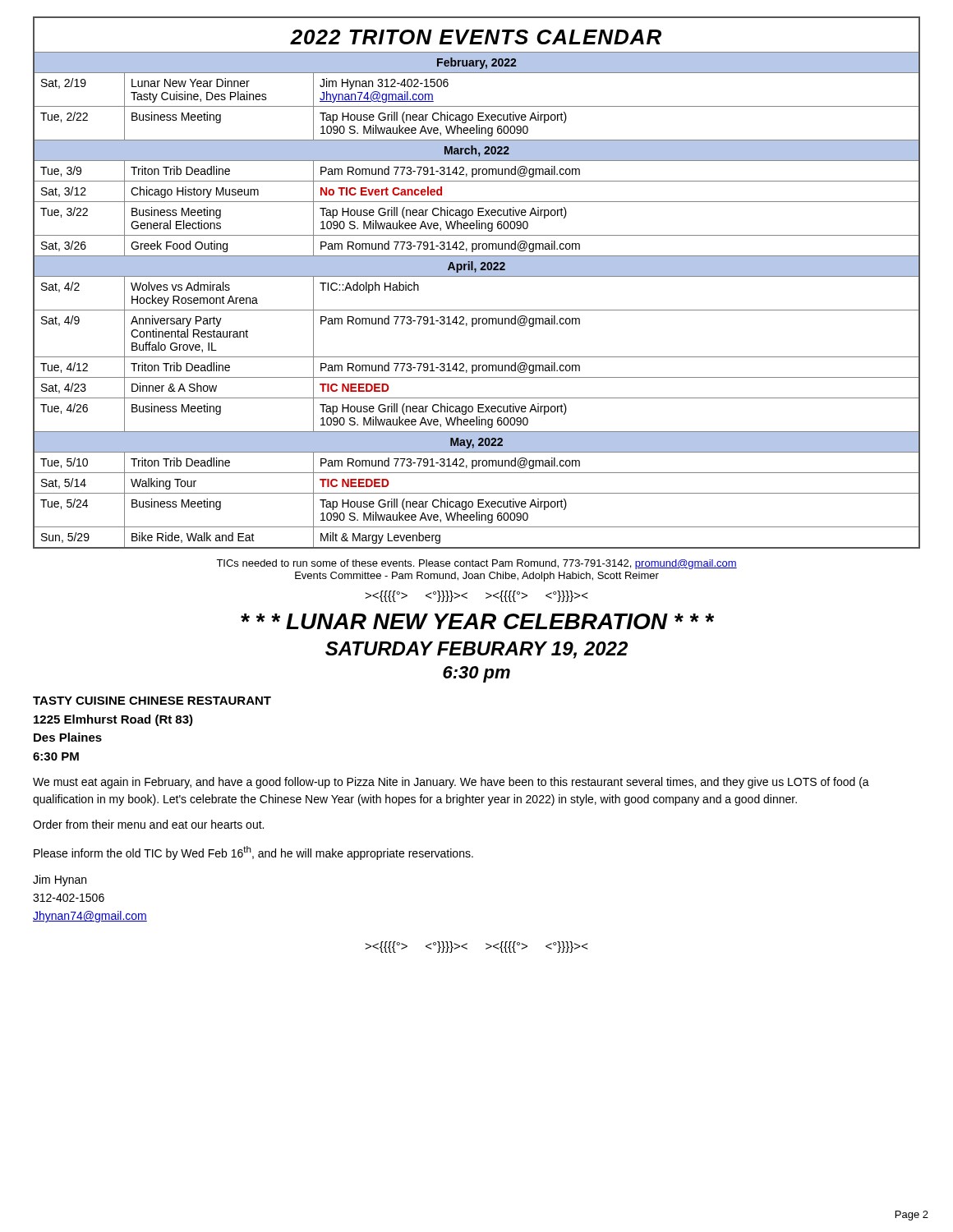Viewport: 953px width, 1232px height.
Task: Select the region starting "TASTY CUISINE CHINESE RESTAURANT 1225 Elmhurst Road"
Action: point(152,728)
